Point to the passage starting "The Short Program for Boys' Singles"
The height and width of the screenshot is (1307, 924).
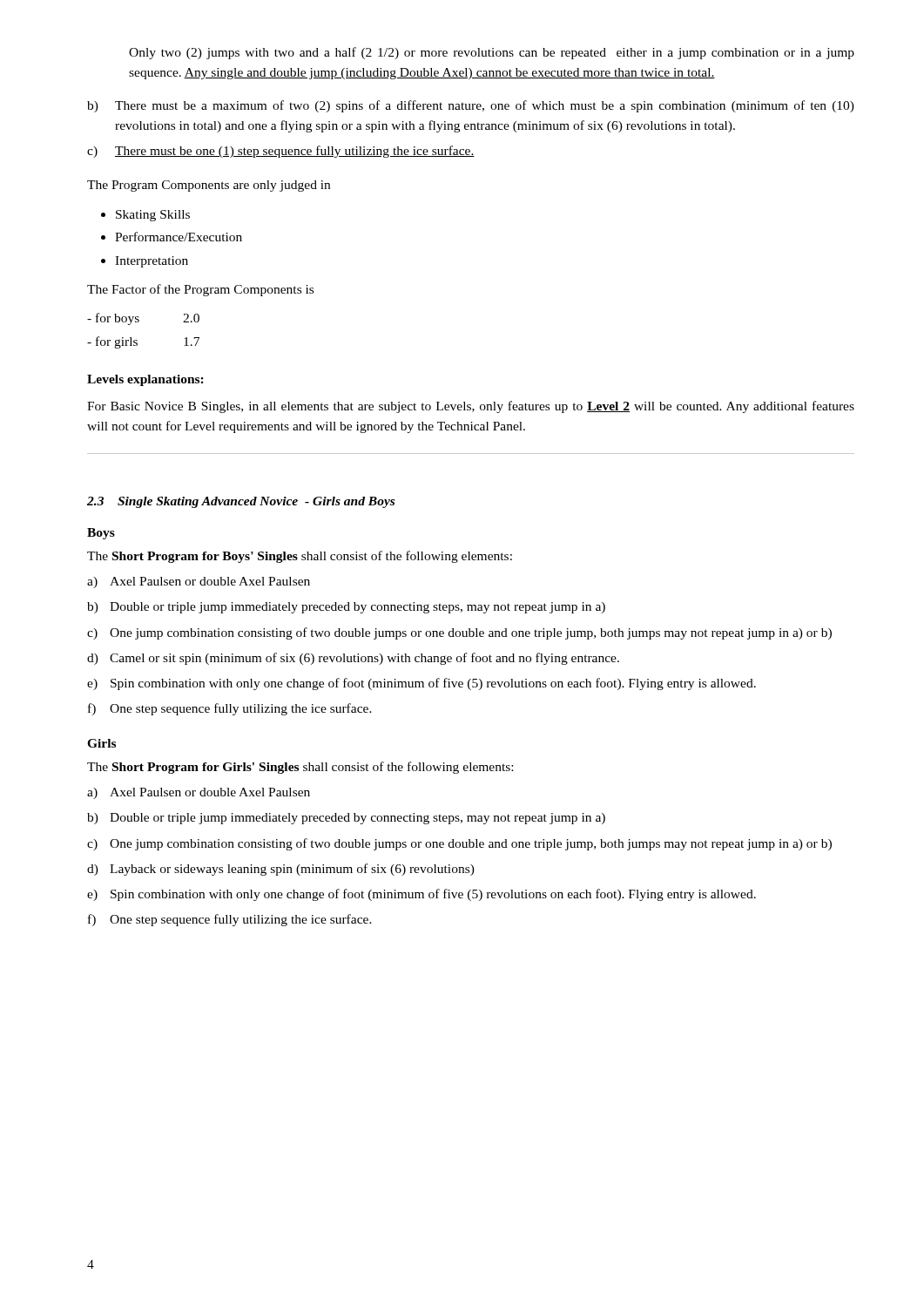(x=300, y=555)
